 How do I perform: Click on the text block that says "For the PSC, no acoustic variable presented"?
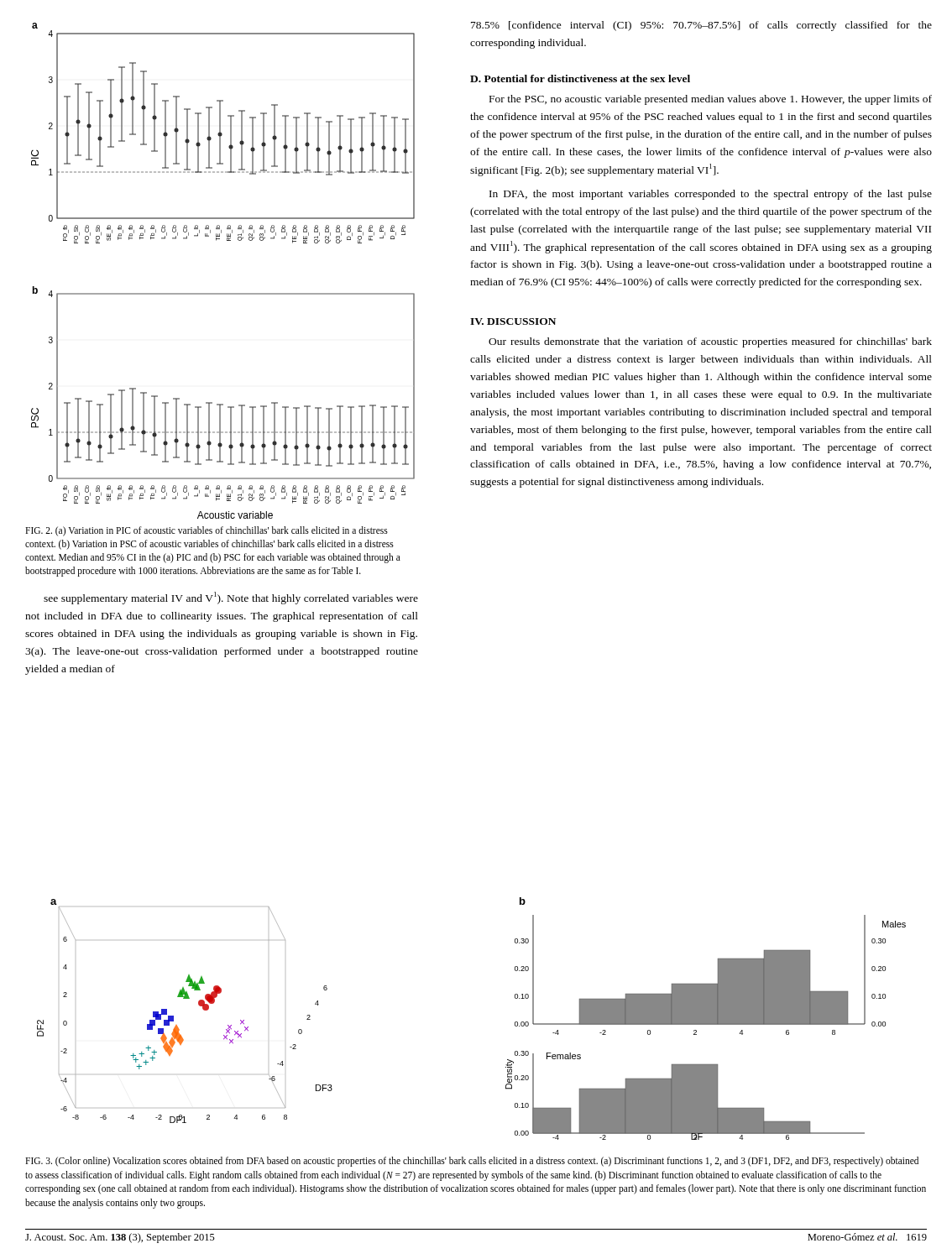pyautogui.click(x=701, y=191)
